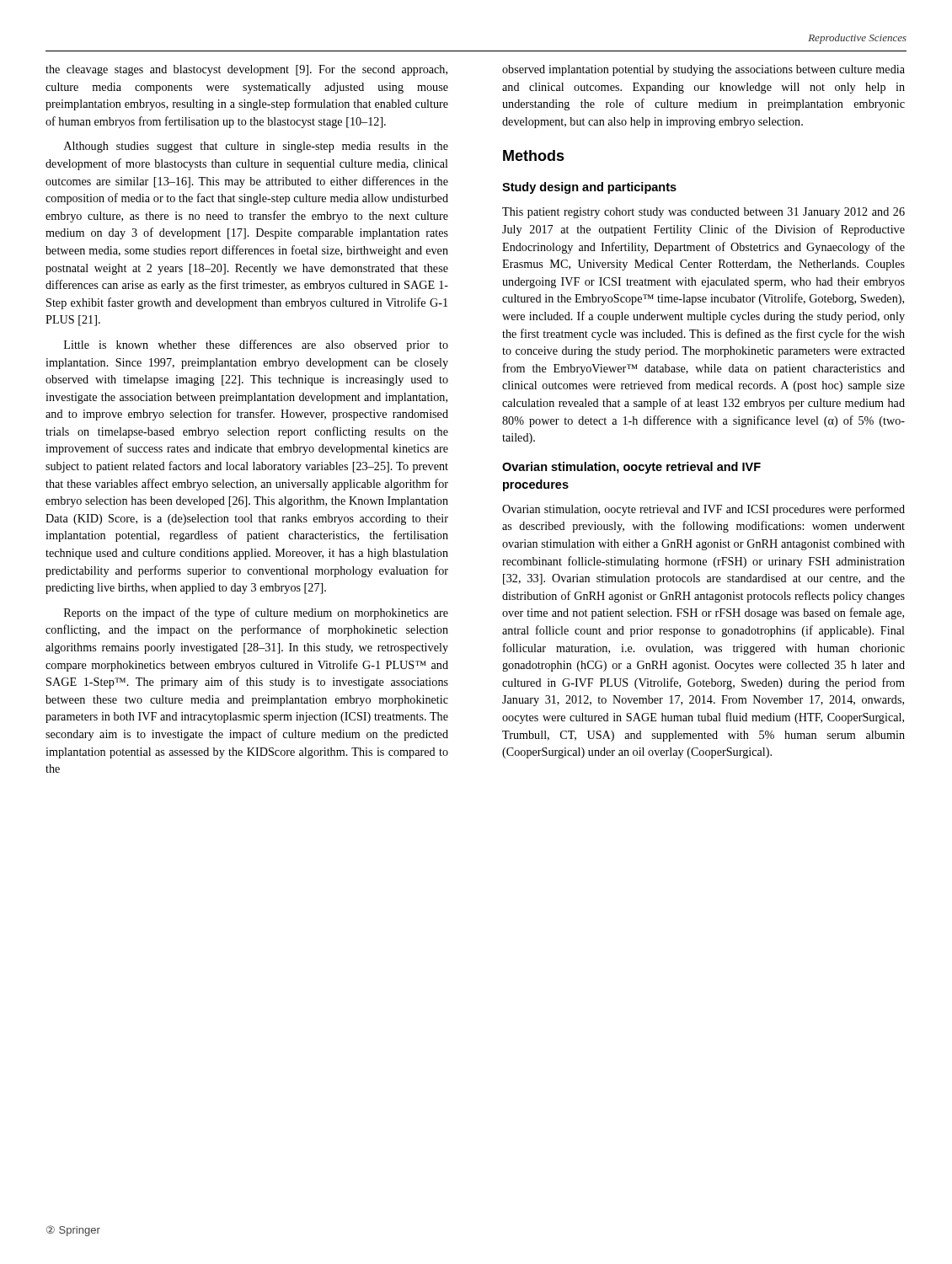Select the block starting "Study design and participants"

click(x=589, y=187)
